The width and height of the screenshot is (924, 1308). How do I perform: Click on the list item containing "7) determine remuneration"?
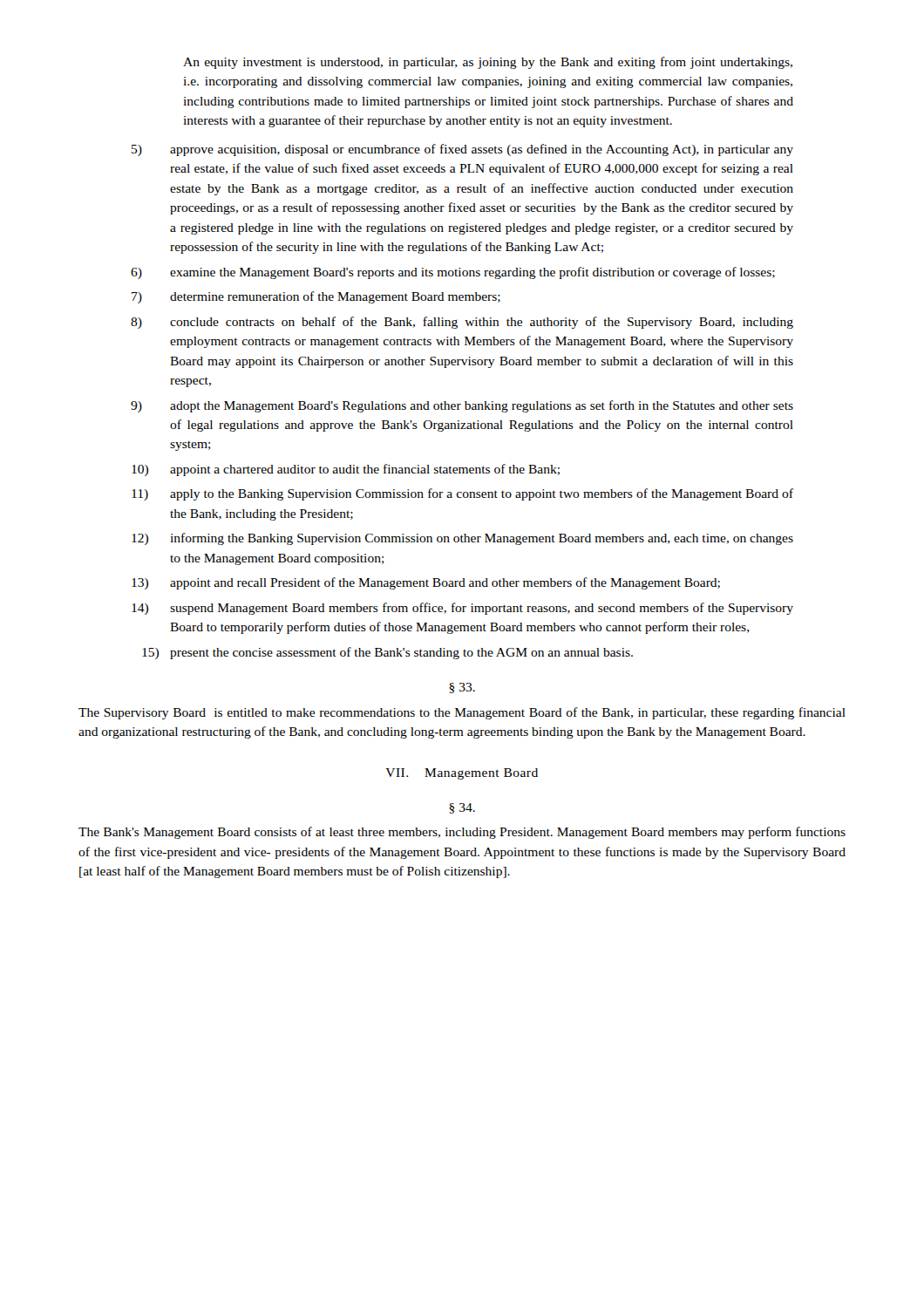(x=462, y=297)
